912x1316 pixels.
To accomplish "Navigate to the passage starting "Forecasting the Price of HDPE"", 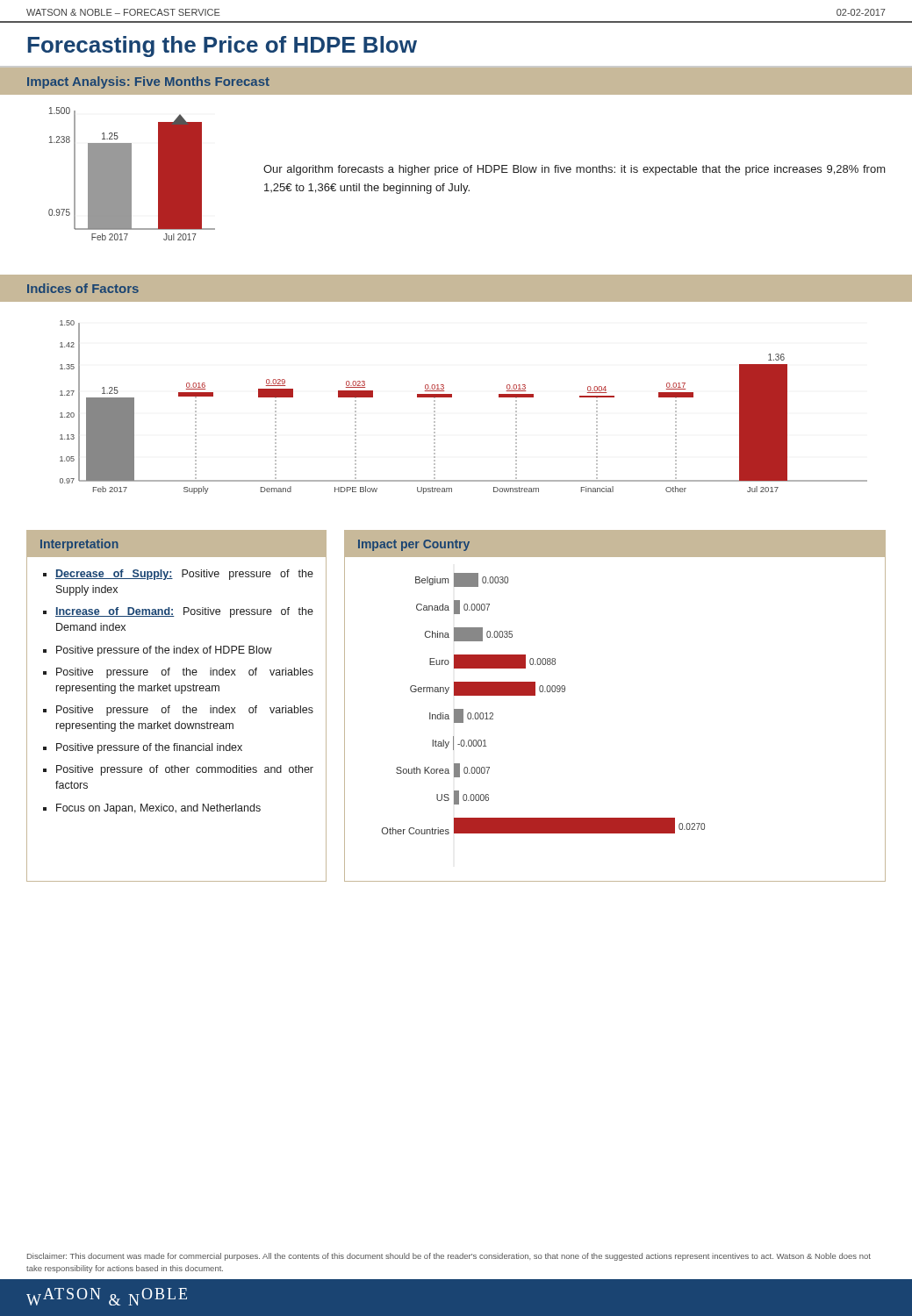I will (222, 45).
